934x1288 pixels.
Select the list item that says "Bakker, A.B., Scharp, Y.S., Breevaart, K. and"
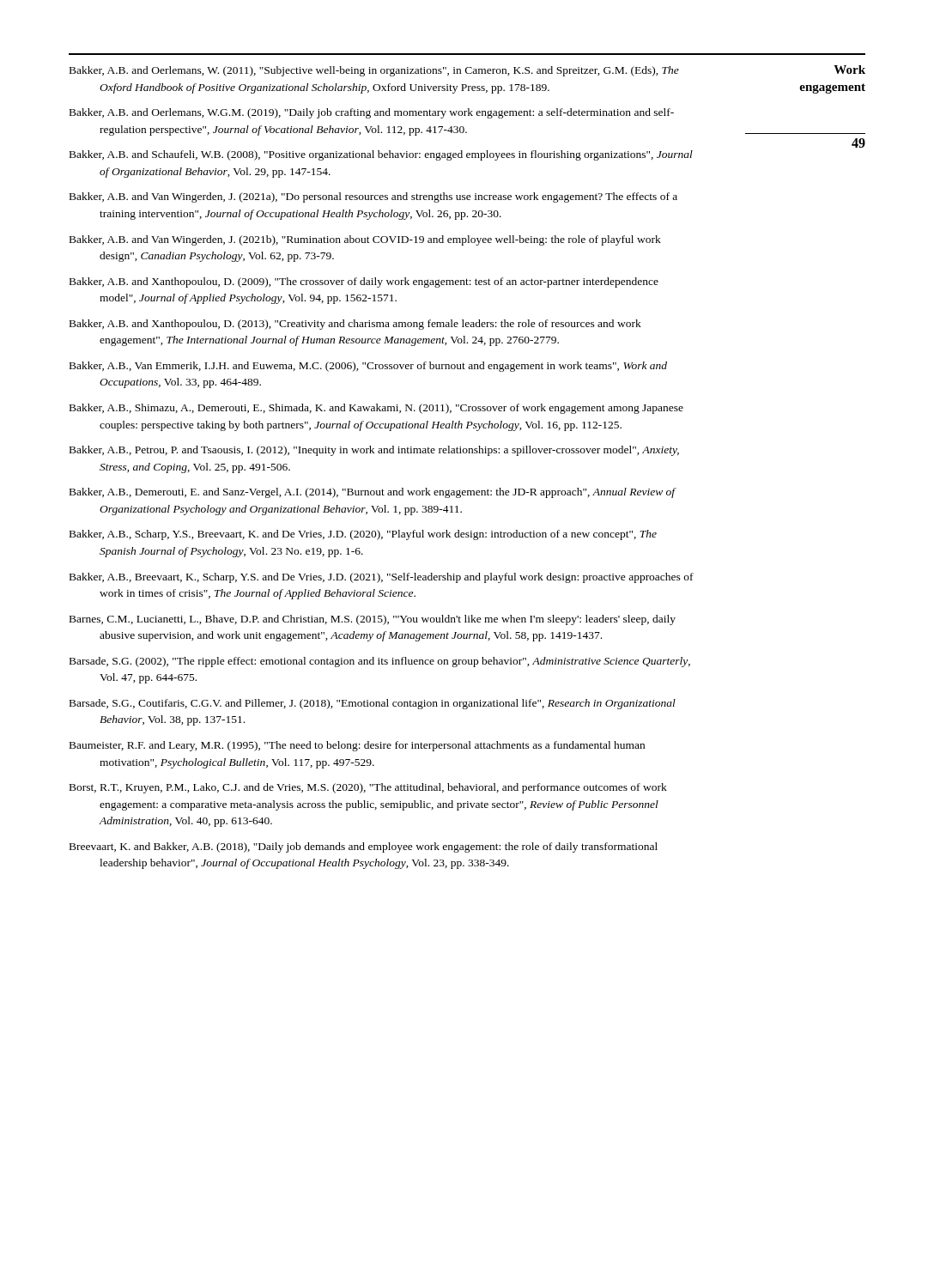coord(363,542)
